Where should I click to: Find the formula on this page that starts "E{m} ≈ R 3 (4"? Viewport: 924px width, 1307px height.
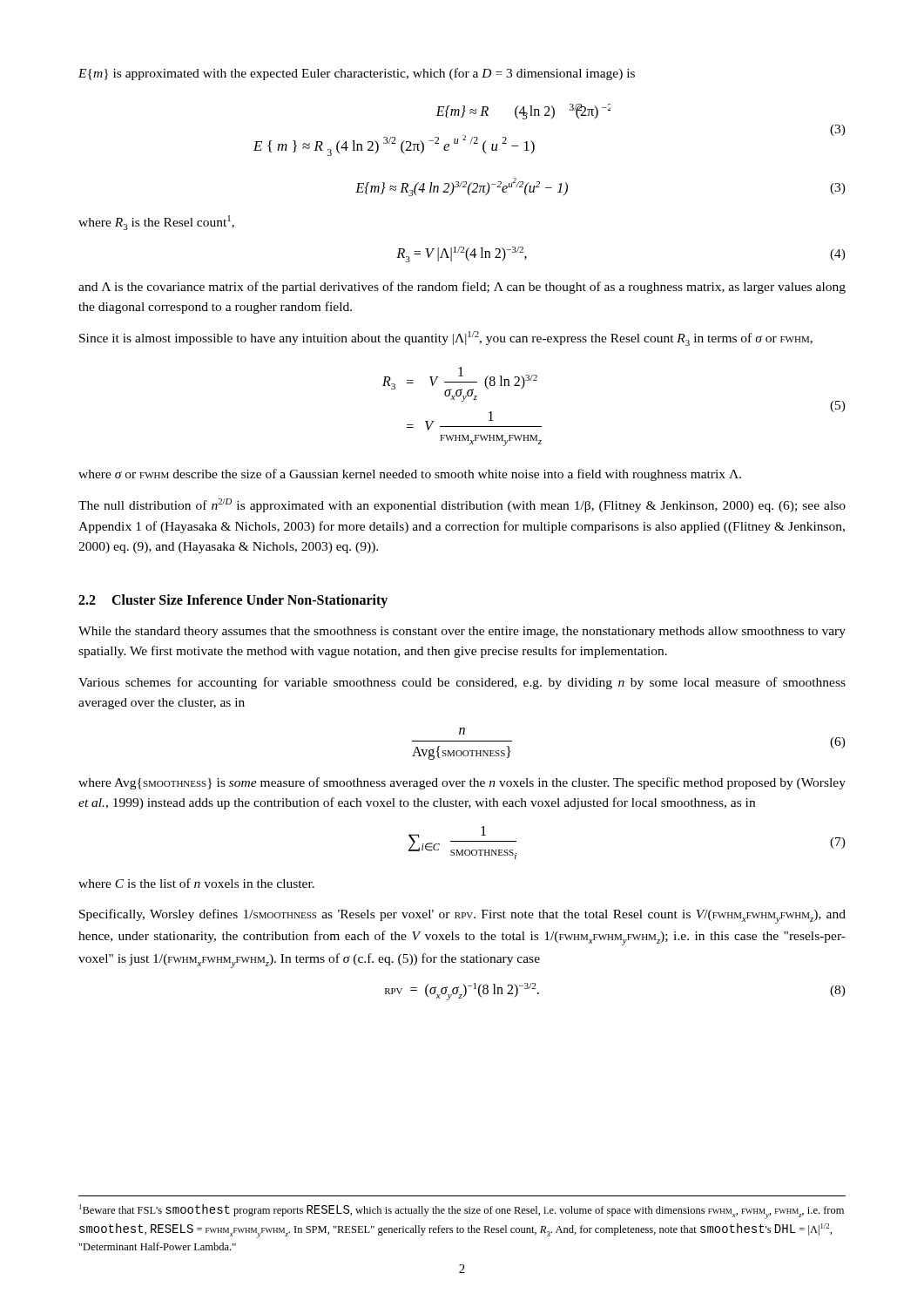(x=523, y=112)
